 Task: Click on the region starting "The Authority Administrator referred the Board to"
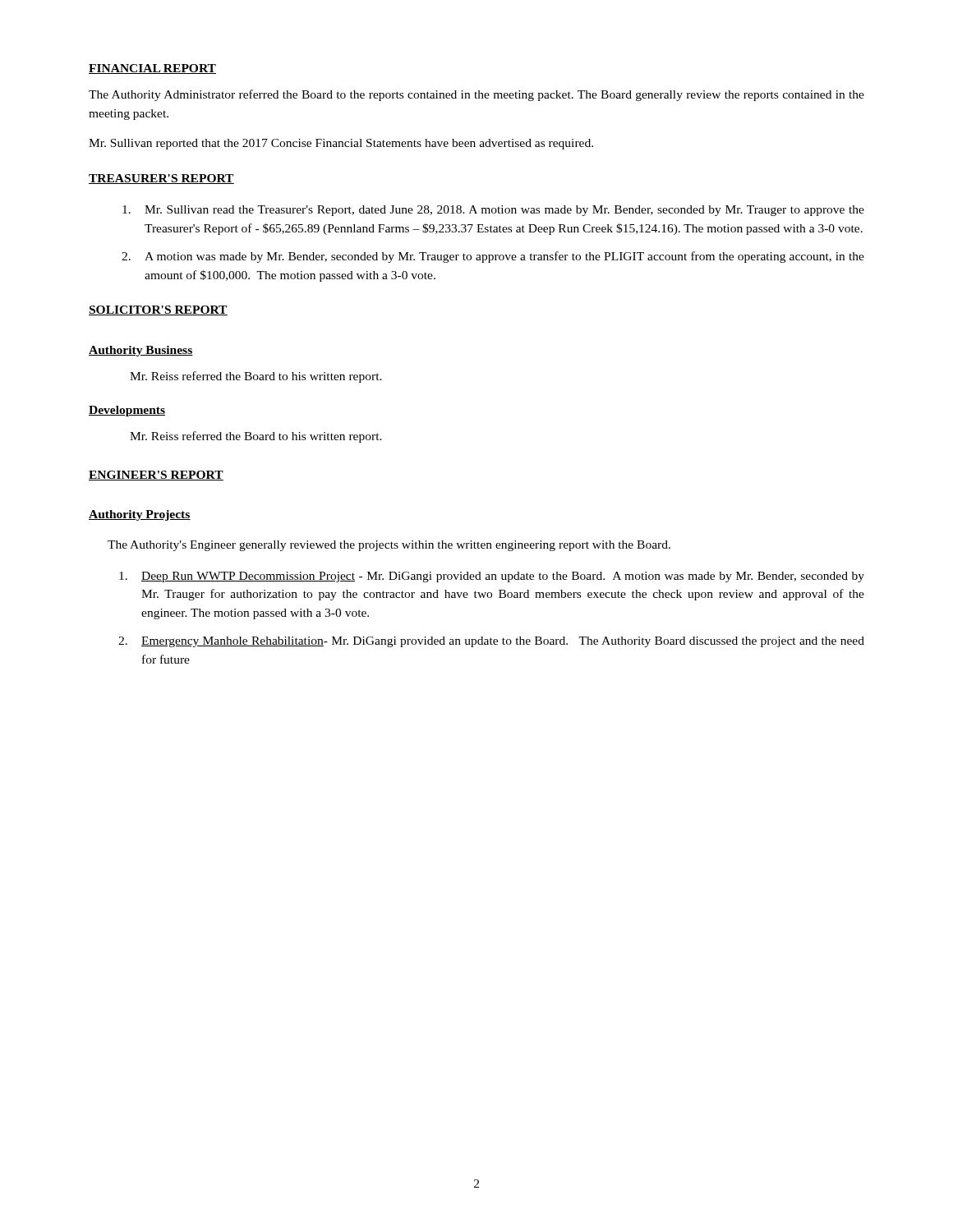click(x=476, y=104)
